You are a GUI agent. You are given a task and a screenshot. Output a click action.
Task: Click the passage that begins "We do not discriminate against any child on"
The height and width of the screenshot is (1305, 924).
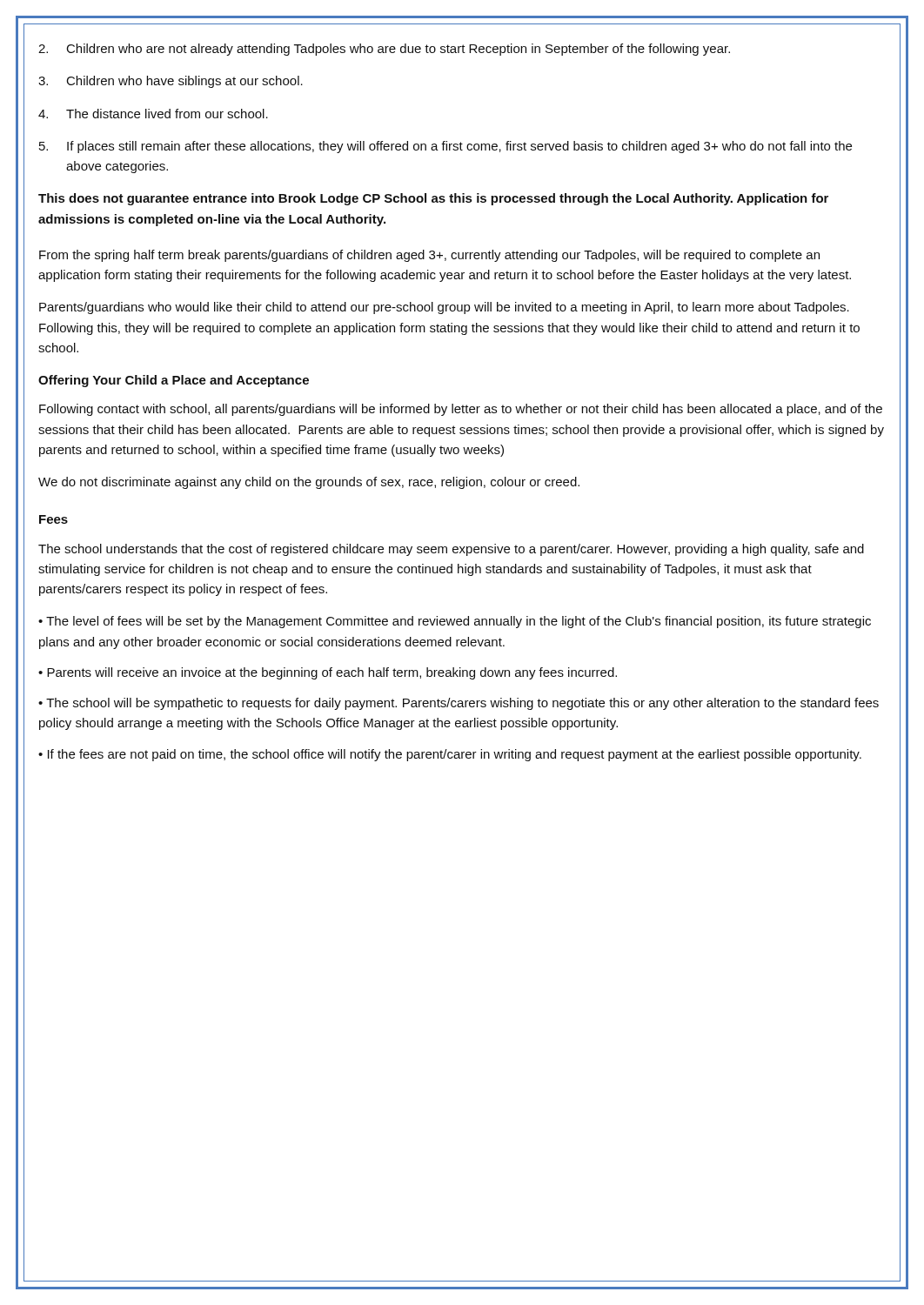pos(462,482)
